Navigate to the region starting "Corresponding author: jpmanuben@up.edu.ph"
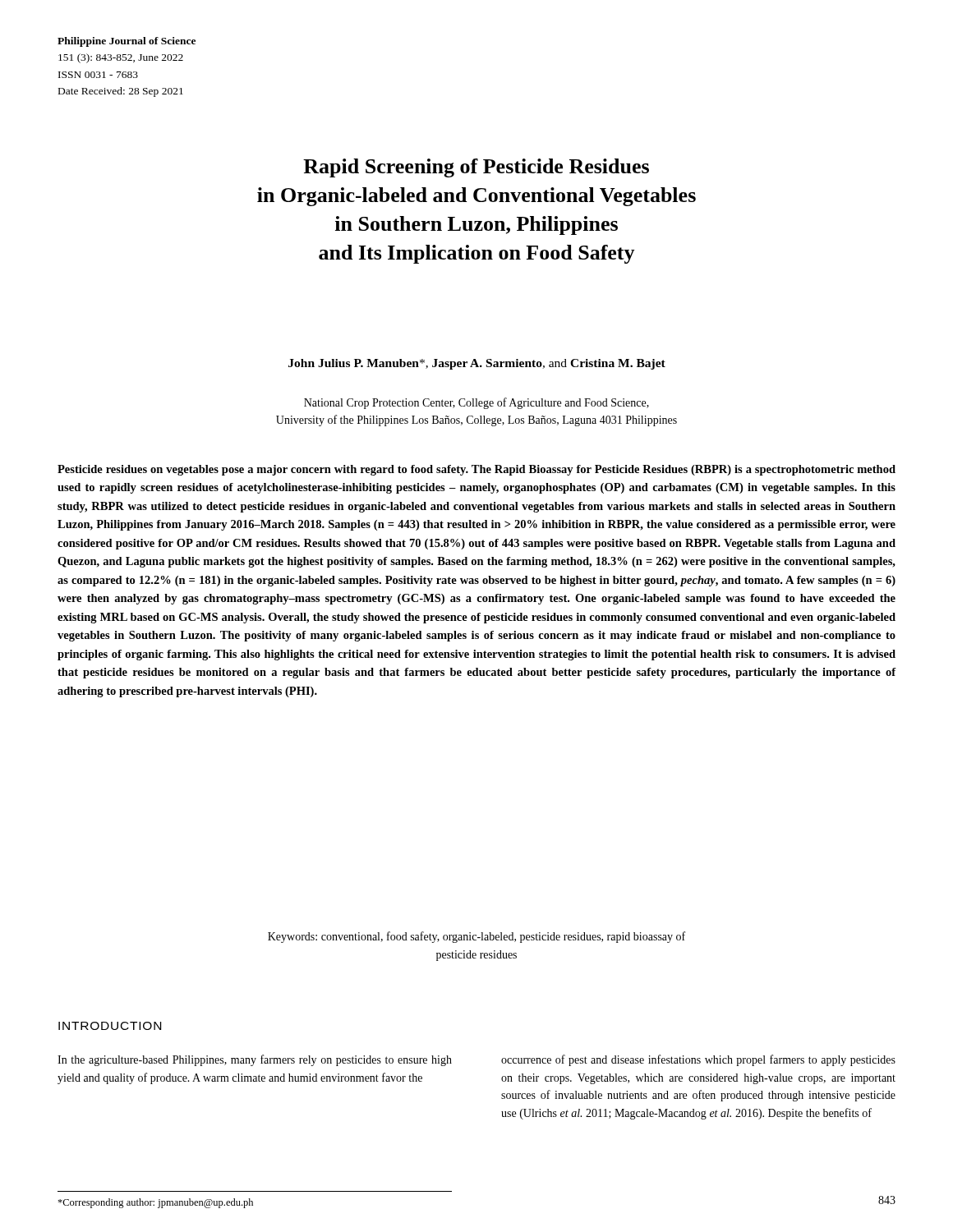This screenshot has height=1232, width=953. pyautogui.click(x=155, y=1202)
